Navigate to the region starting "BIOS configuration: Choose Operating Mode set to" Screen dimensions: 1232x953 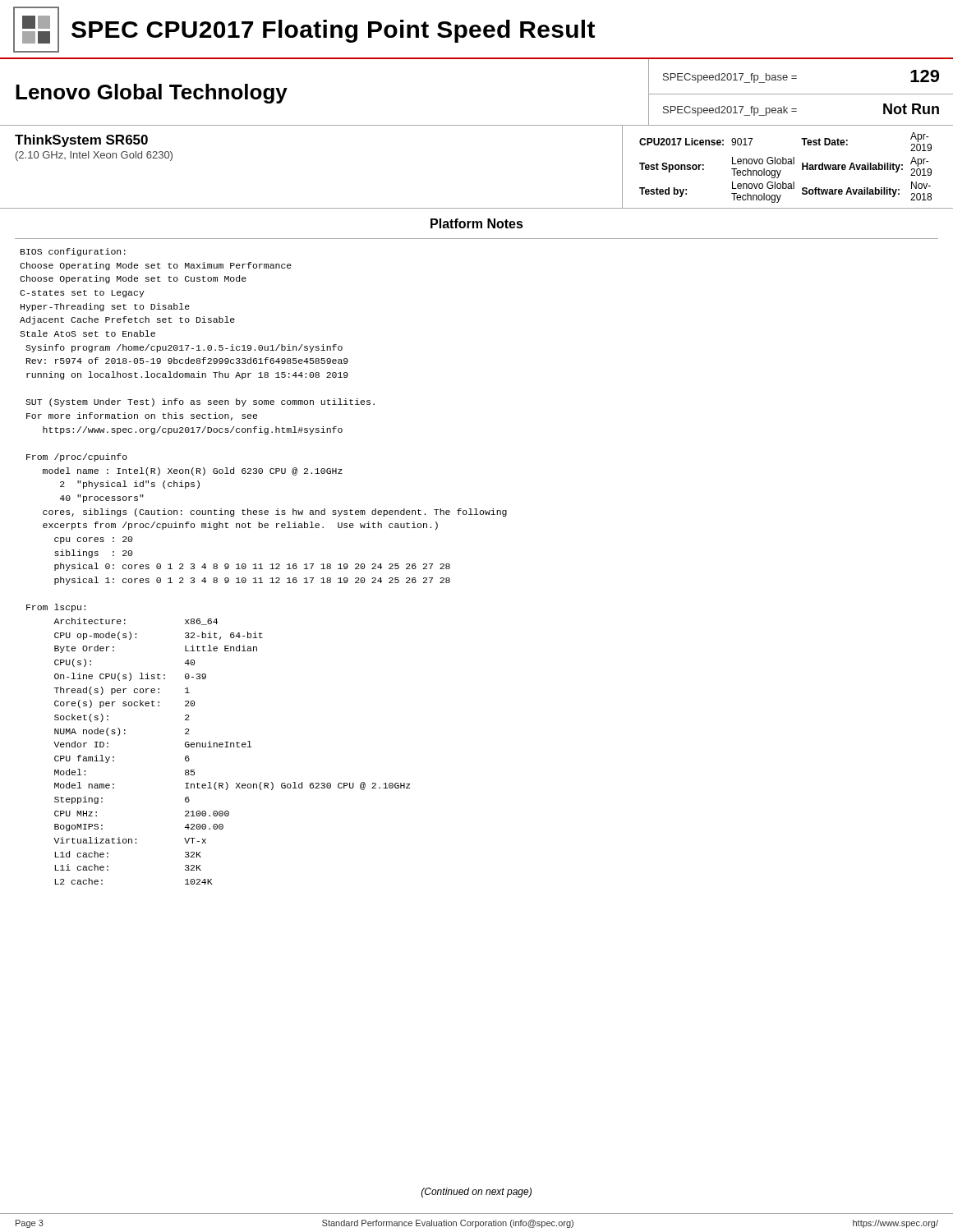point(73,252)
